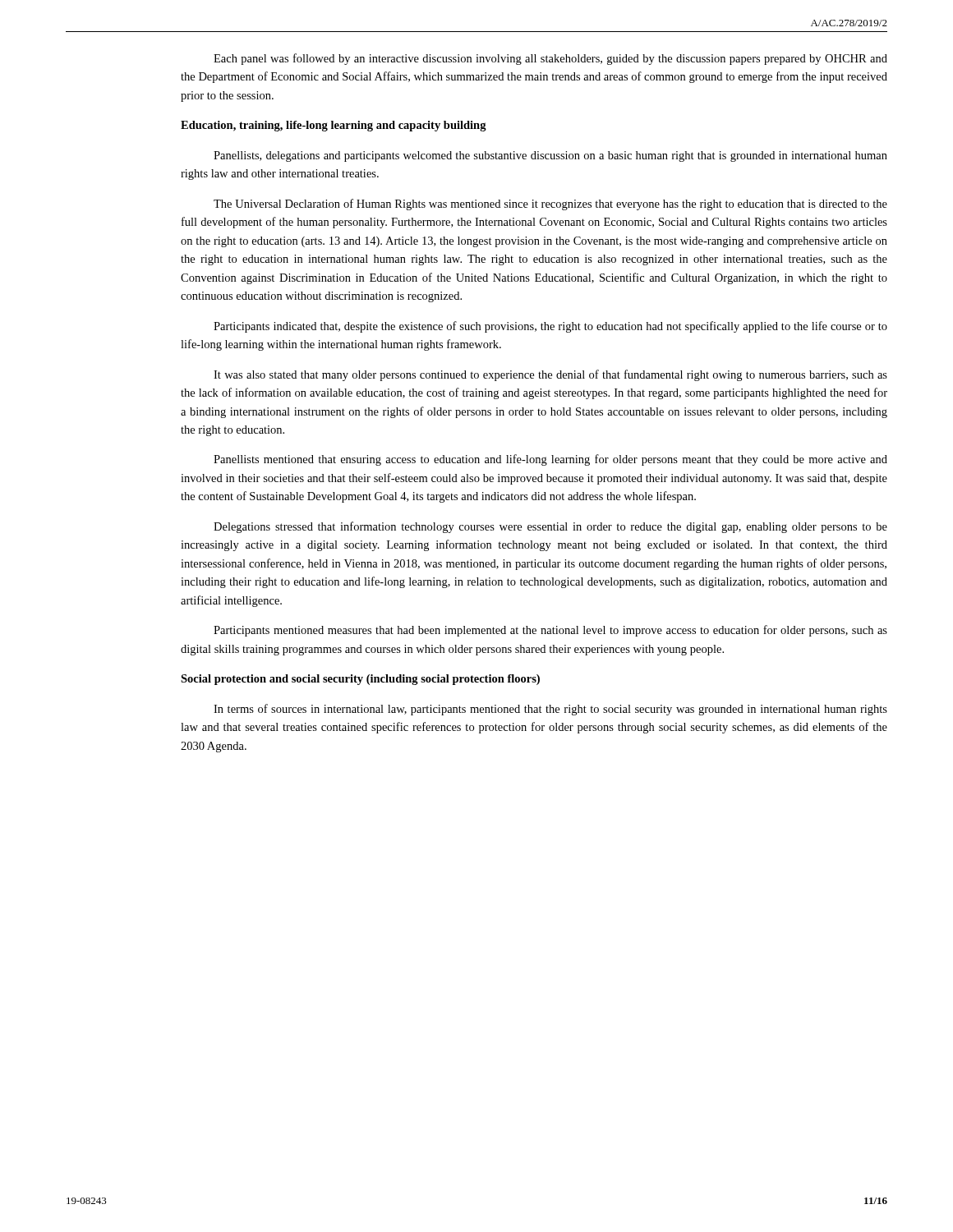The height and width of the screenshot is (1232, 953).
Task: Navigate to the passage starting "Delegations stressed that"
Action: [534, 563]
